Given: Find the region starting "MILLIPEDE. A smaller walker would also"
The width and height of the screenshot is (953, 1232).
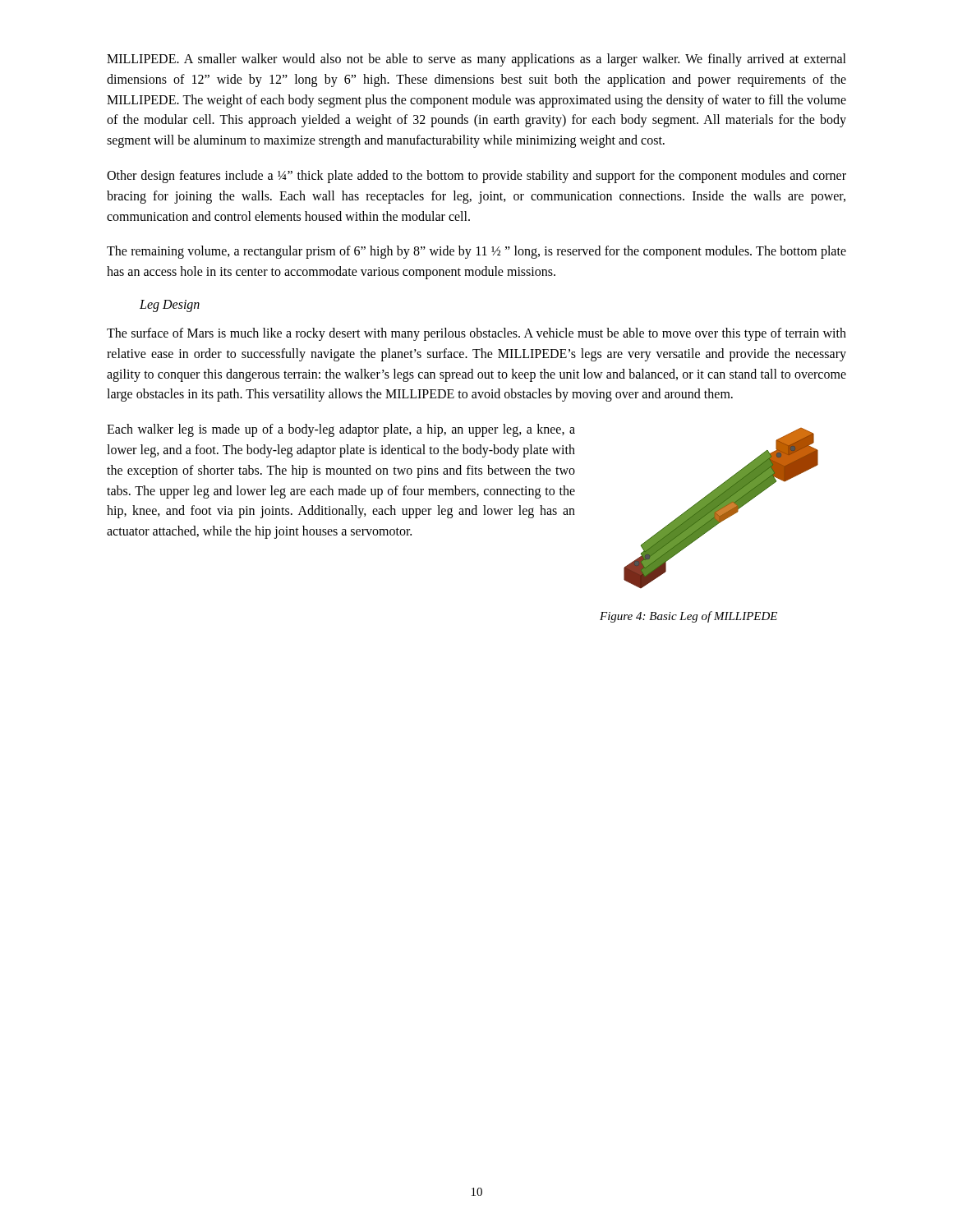Looking at the screenshot, I should pyautogui.click(x=476, y=99).
